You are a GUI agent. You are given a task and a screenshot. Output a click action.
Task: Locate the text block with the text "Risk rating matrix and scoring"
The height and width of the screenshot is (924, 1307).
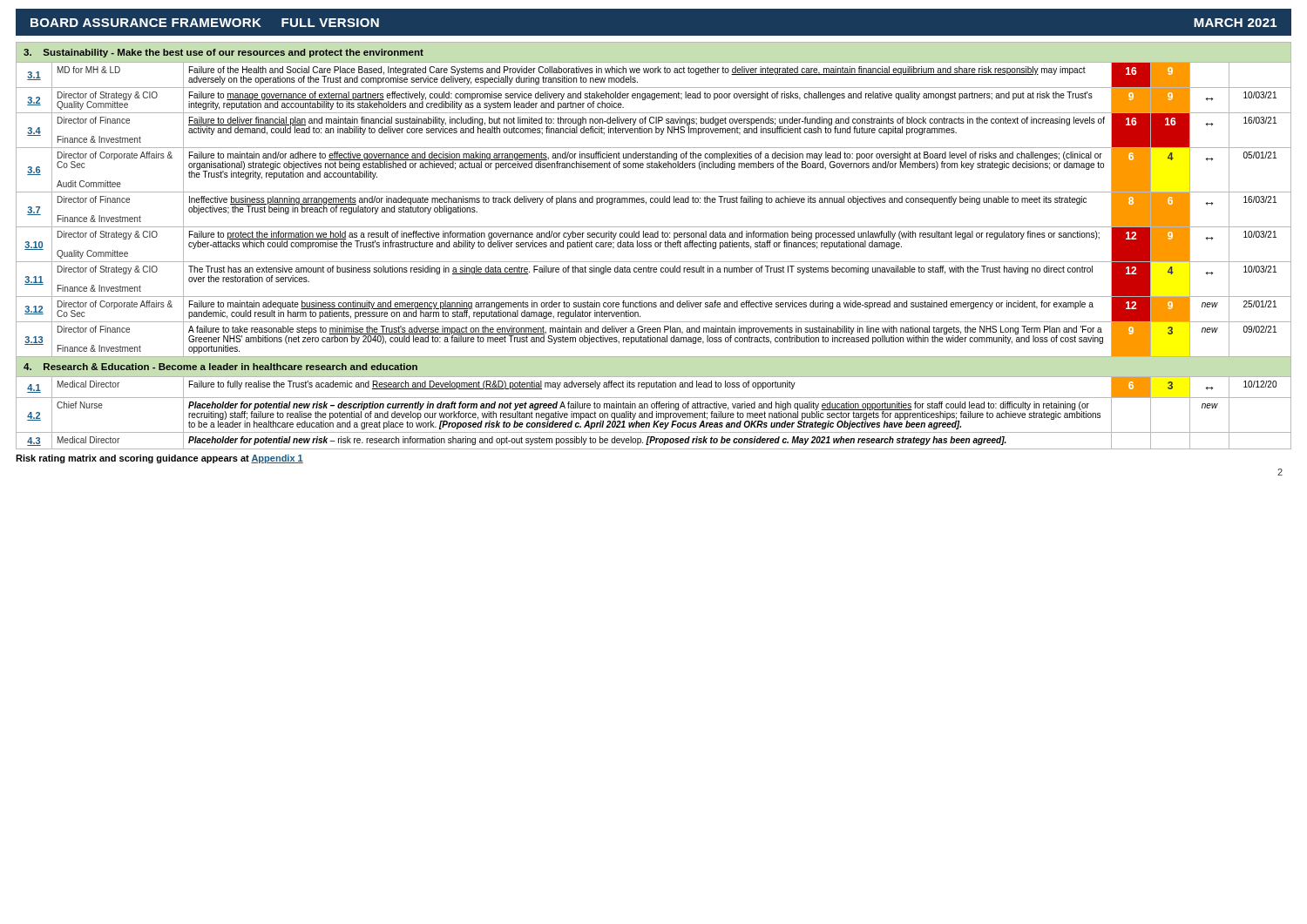[x=159, y=458]
